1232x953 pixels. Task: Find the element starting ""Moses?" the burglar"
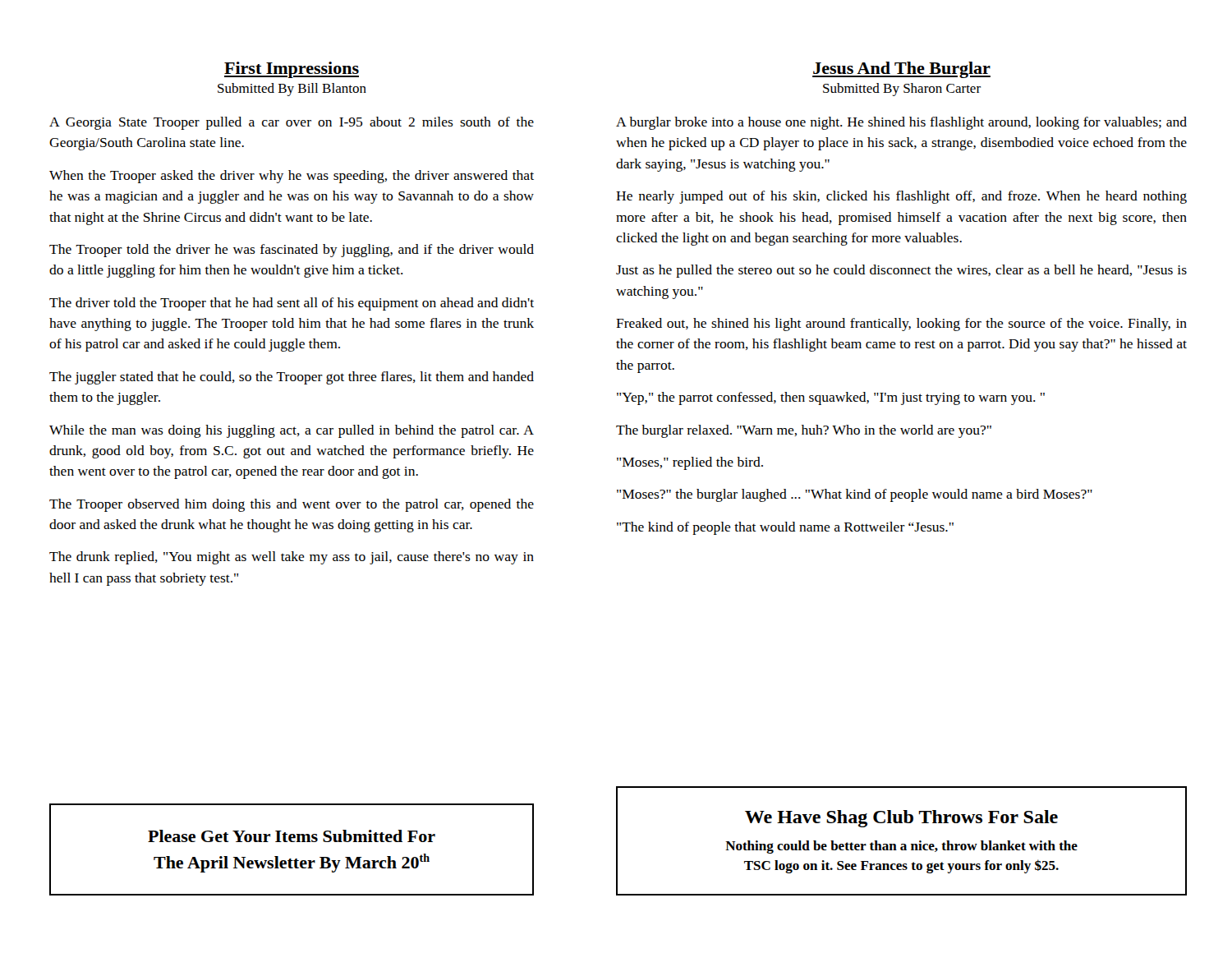pos(854,494)
